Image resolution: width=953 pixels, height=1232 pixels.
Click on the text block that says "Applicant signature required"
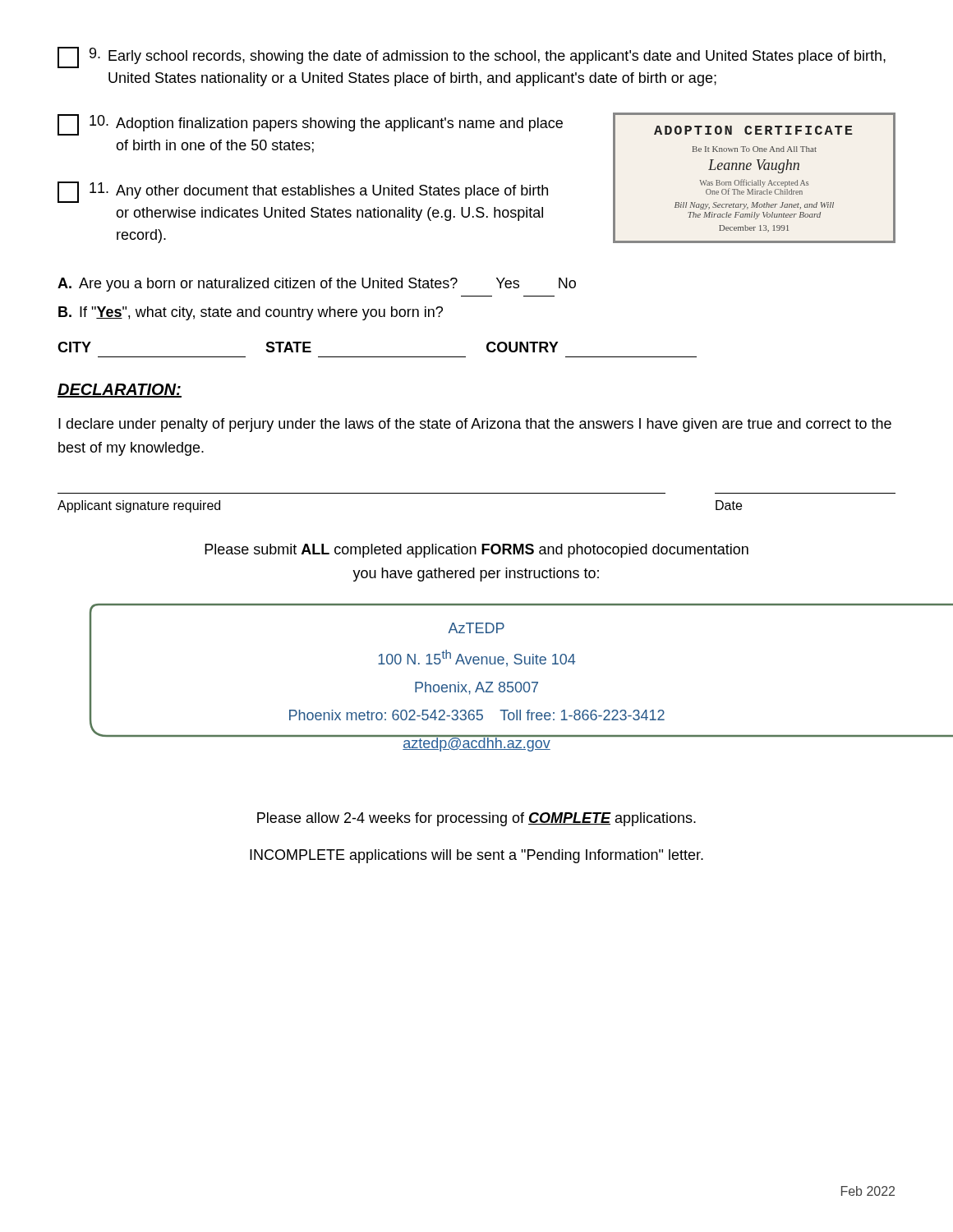(x=476, y=503)
